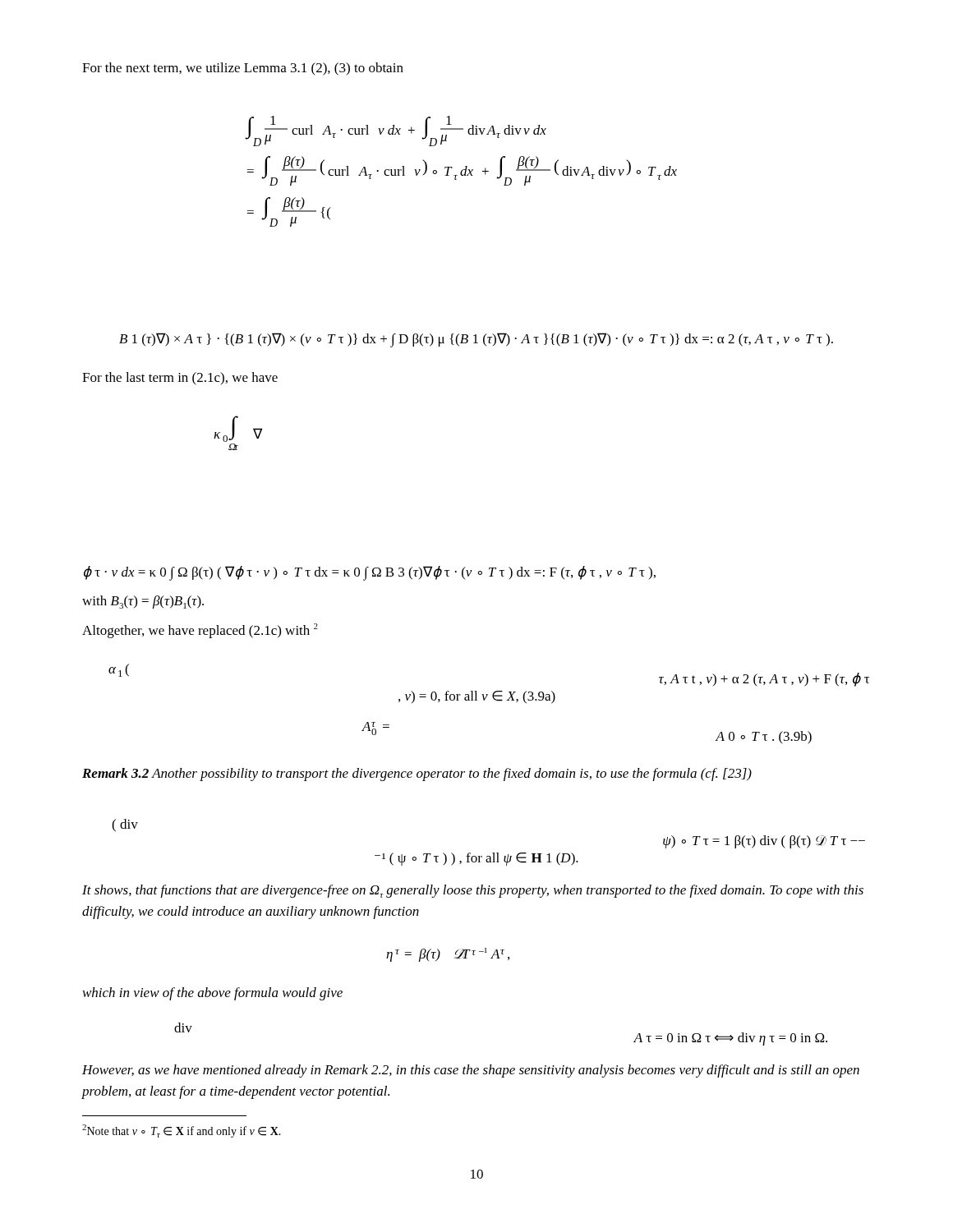Locate the text starting "∫ D 1"
Viewport: 953px width, 1232px height.
point(396,131)
